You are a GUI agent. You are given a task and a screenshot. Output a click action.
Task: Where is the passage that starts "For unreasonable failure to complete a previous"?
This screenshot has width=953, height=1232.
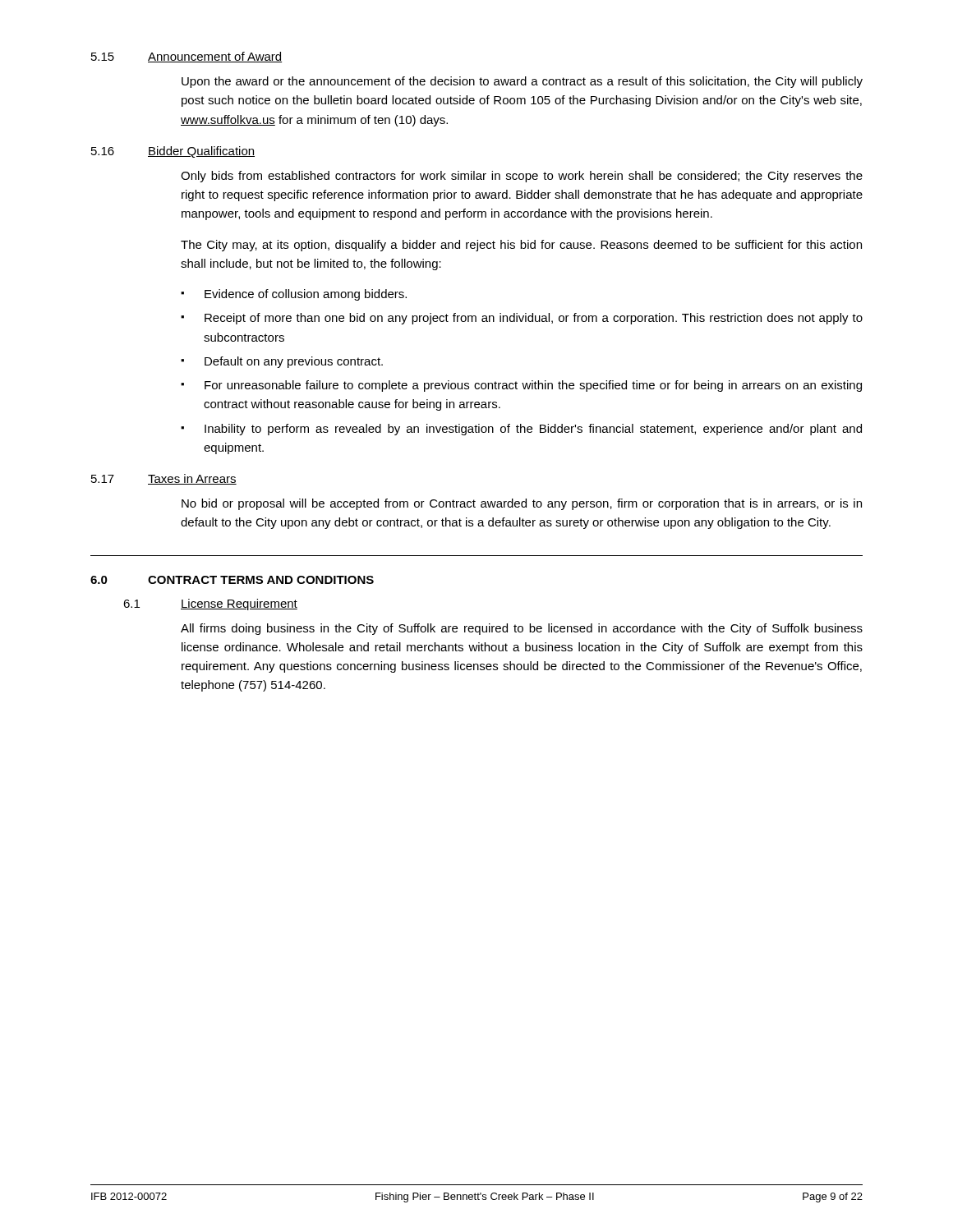[533, 394]
